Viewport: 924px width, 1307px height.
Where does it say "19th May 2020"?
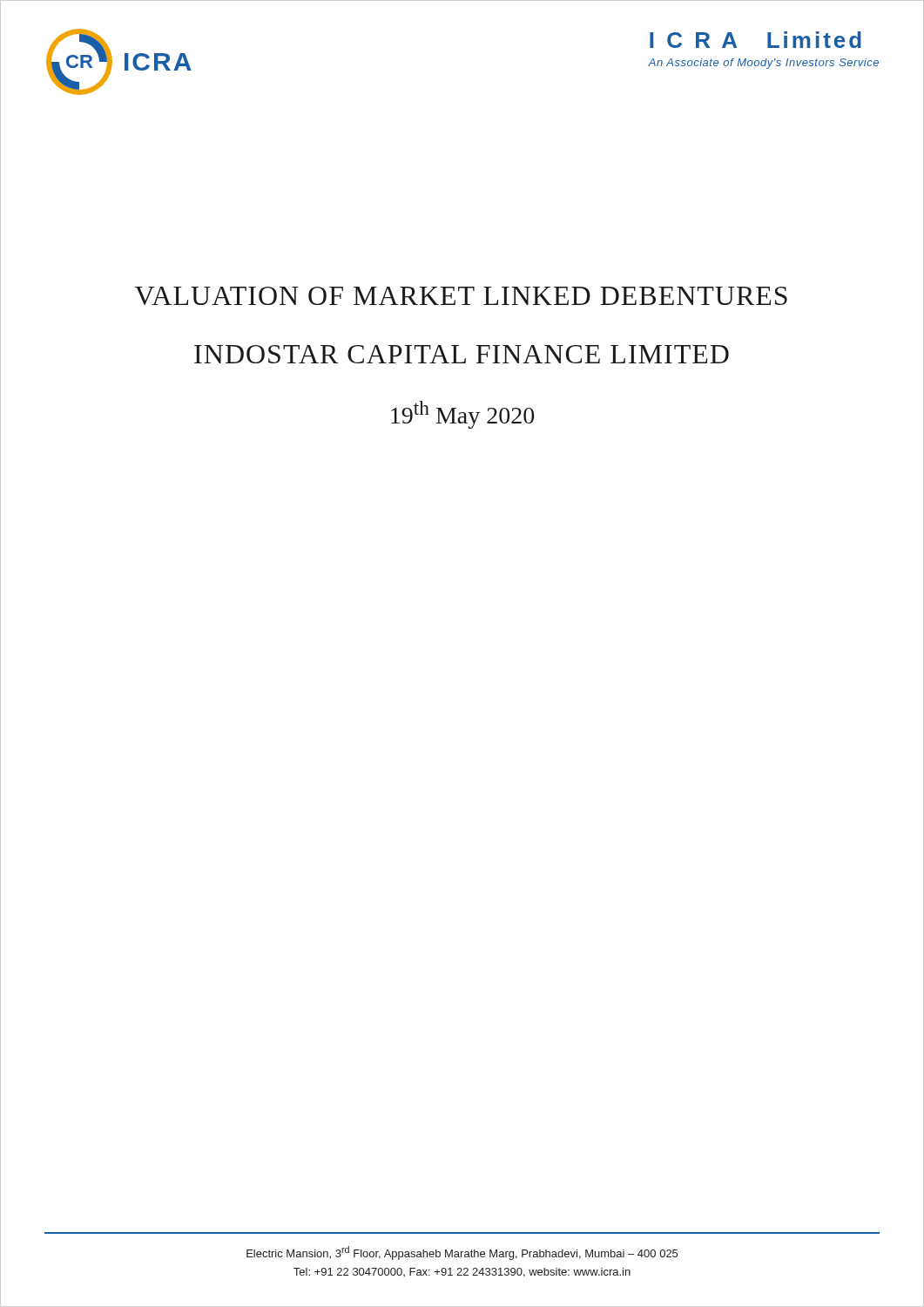[462, 413]
